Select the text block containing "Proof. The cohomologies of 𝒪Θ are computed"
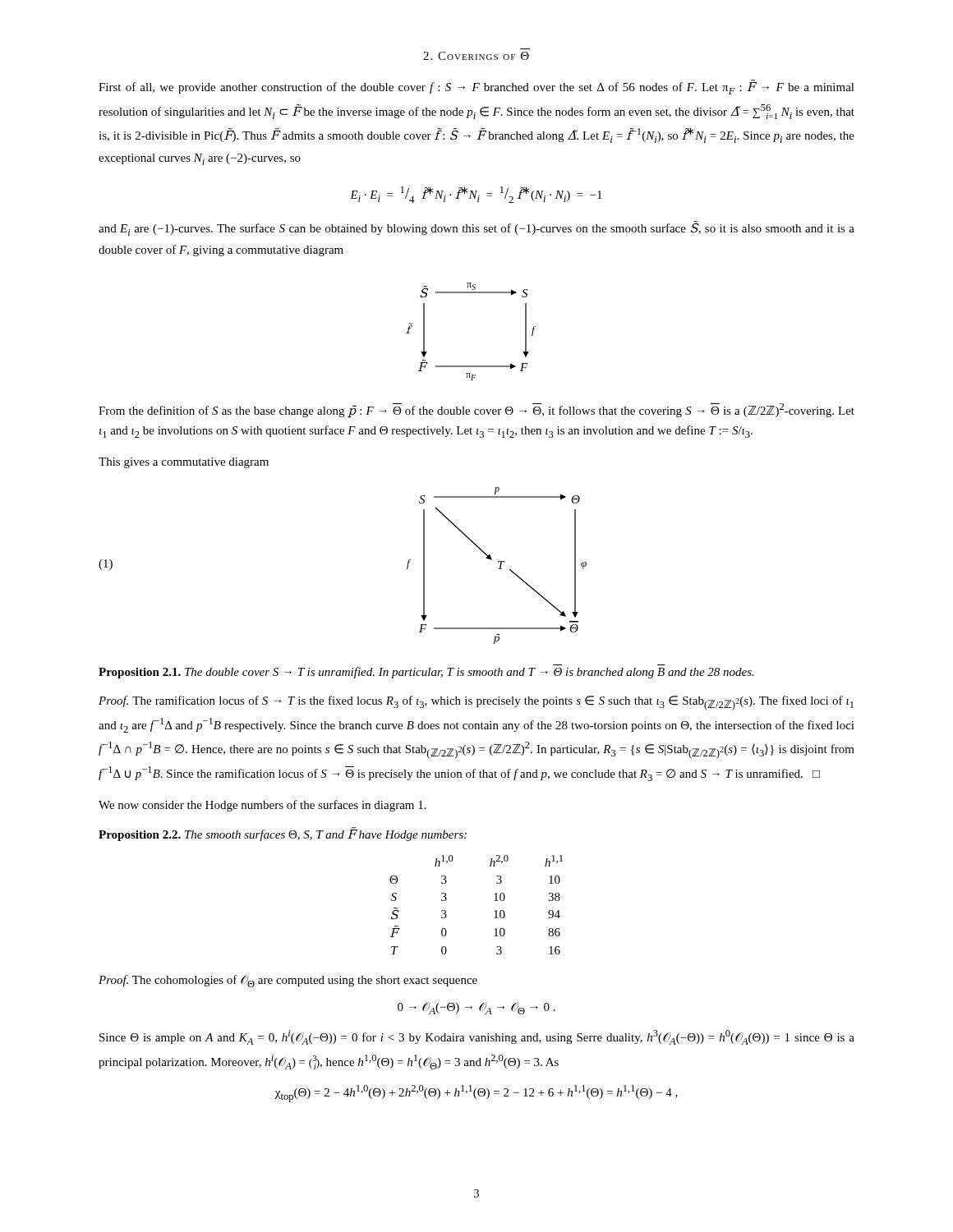The height and width of the screenshot is (1232, 953). [x=288, y=981]
